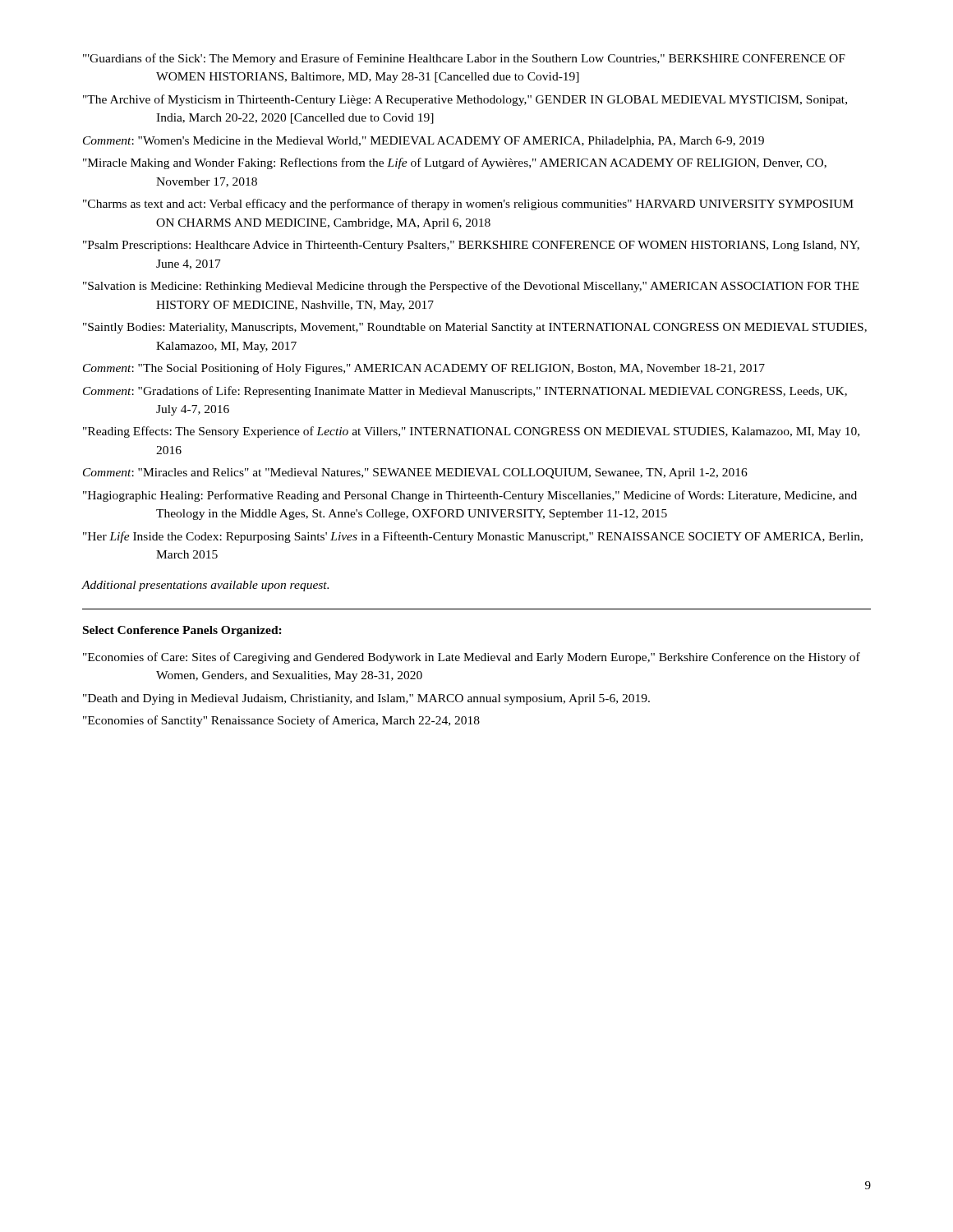Click the section header

[x=182, y=630]
